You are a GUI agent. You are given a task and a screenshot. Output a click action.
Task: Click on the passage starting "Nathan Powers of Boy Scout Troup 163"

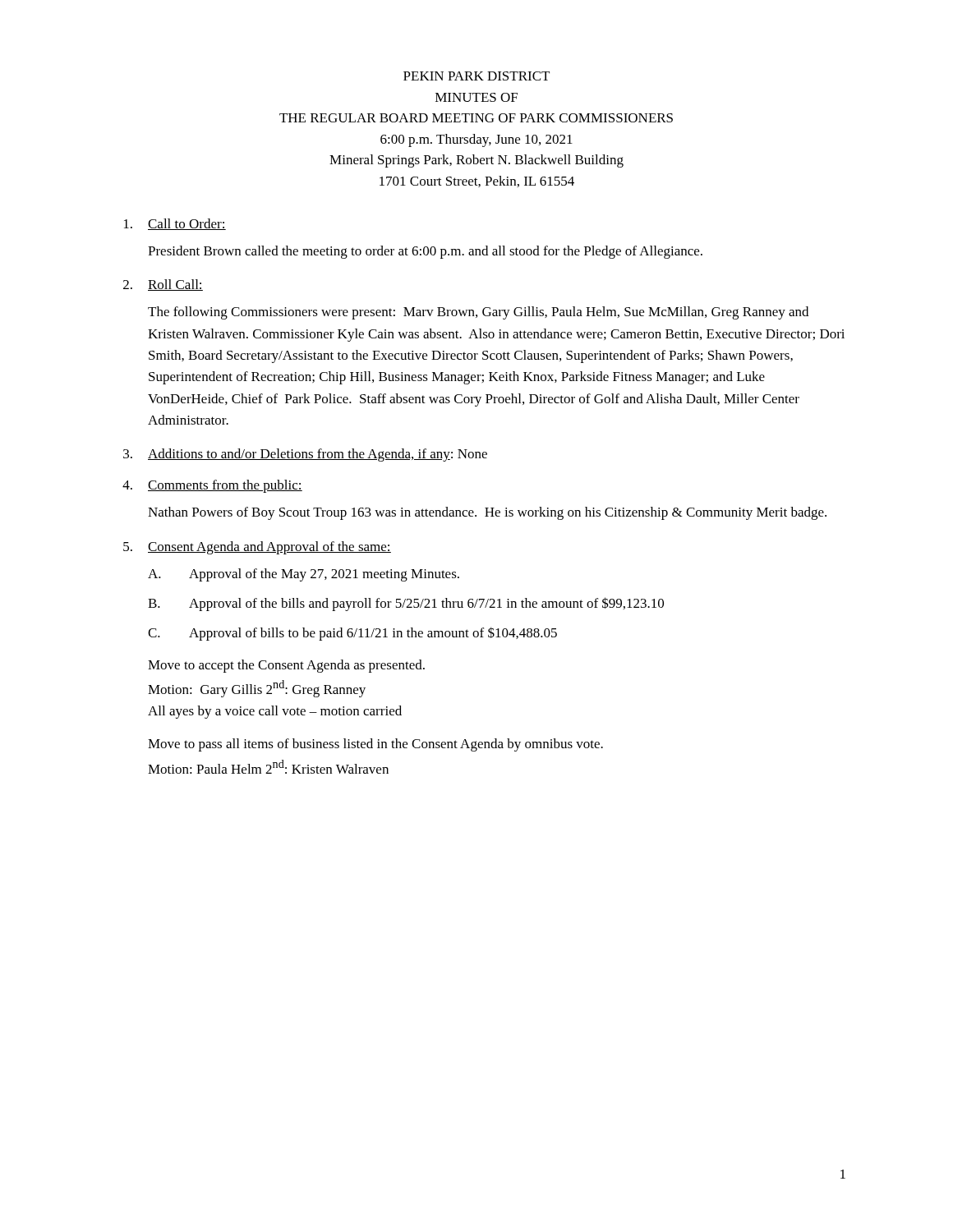click(488, 512)
